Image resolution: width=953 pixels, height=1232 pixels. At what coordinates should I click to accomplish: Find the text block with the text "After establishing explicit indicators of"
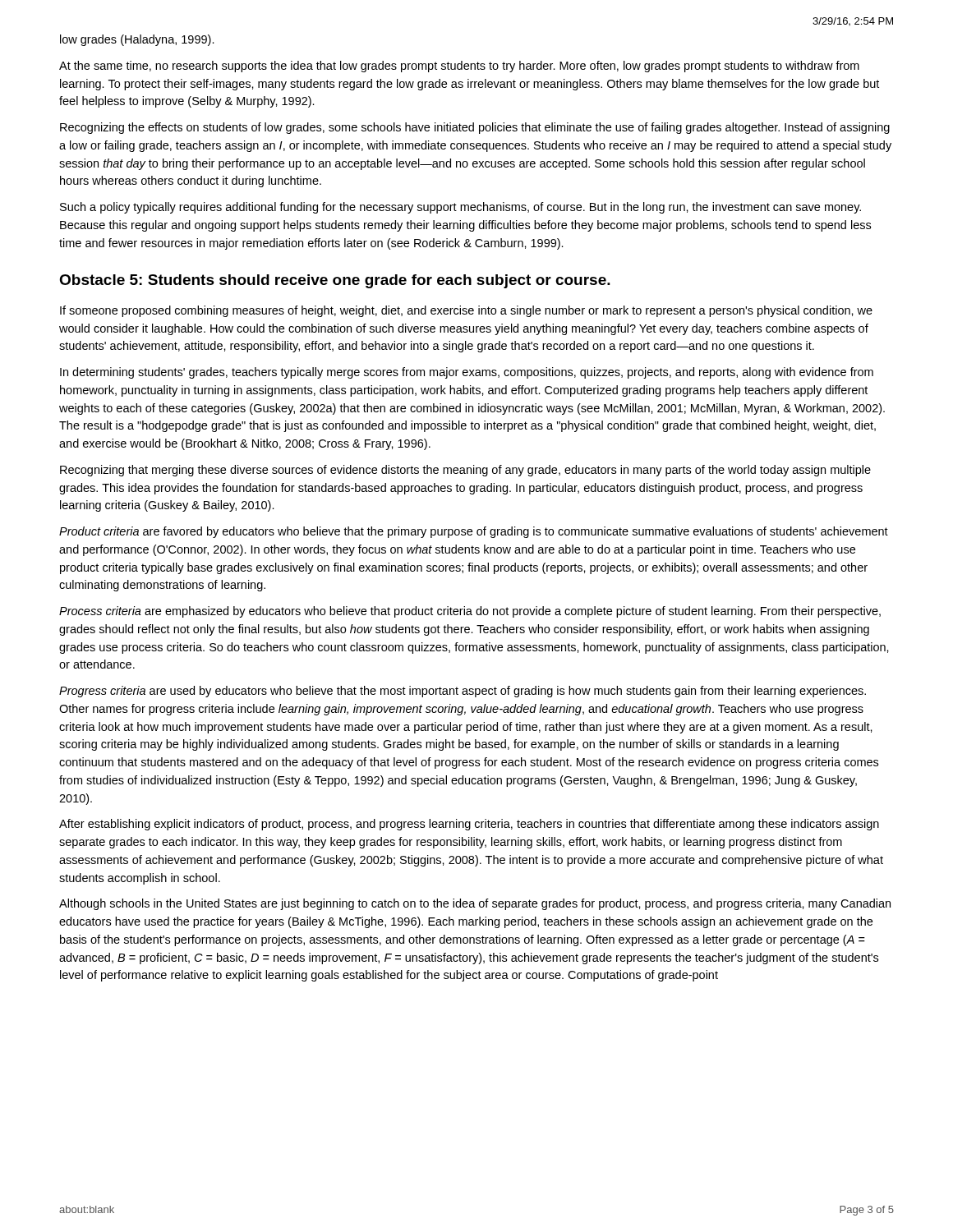point(476,852)
